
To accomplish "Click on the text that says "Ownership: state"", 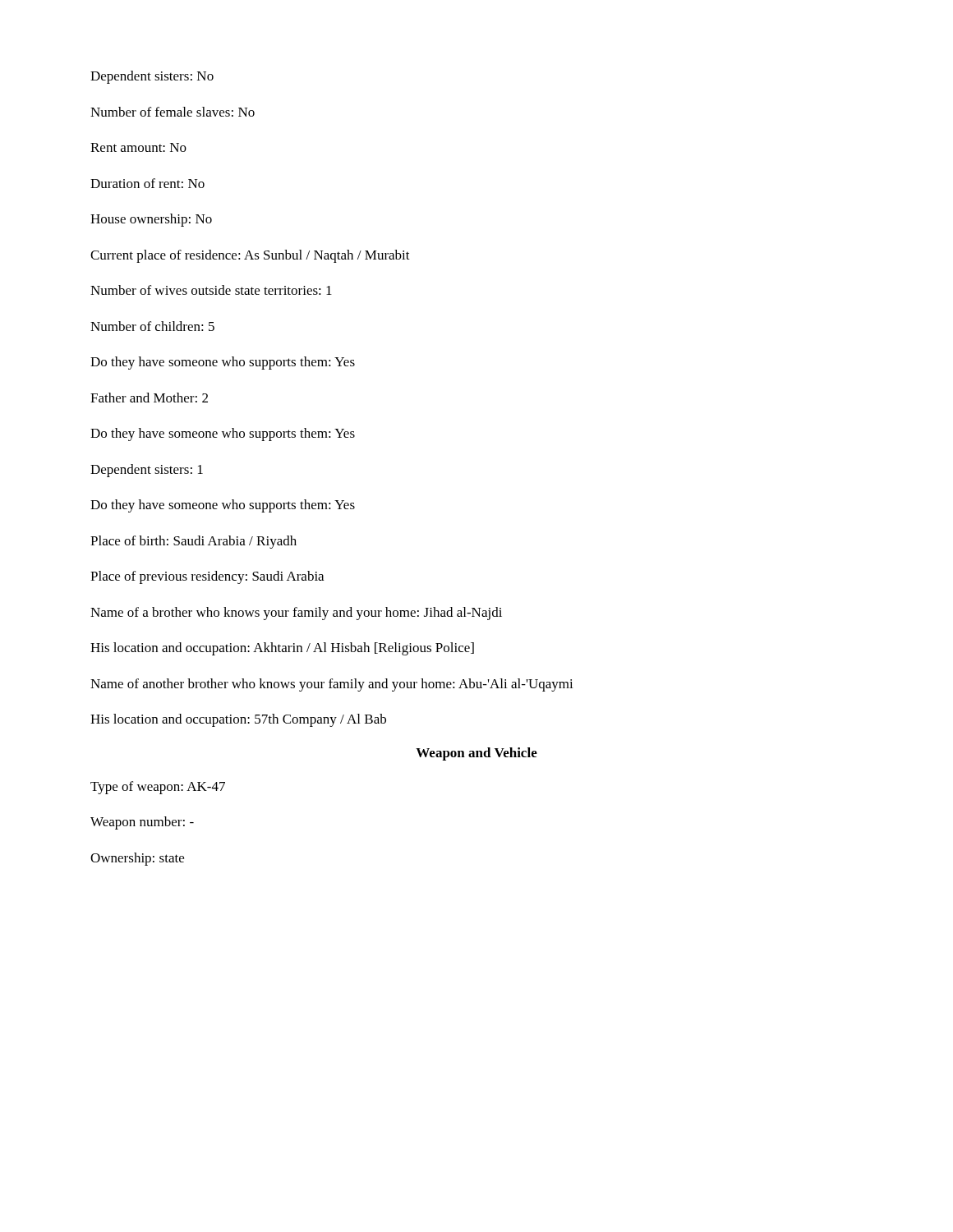I will click(x=137, y=857).
